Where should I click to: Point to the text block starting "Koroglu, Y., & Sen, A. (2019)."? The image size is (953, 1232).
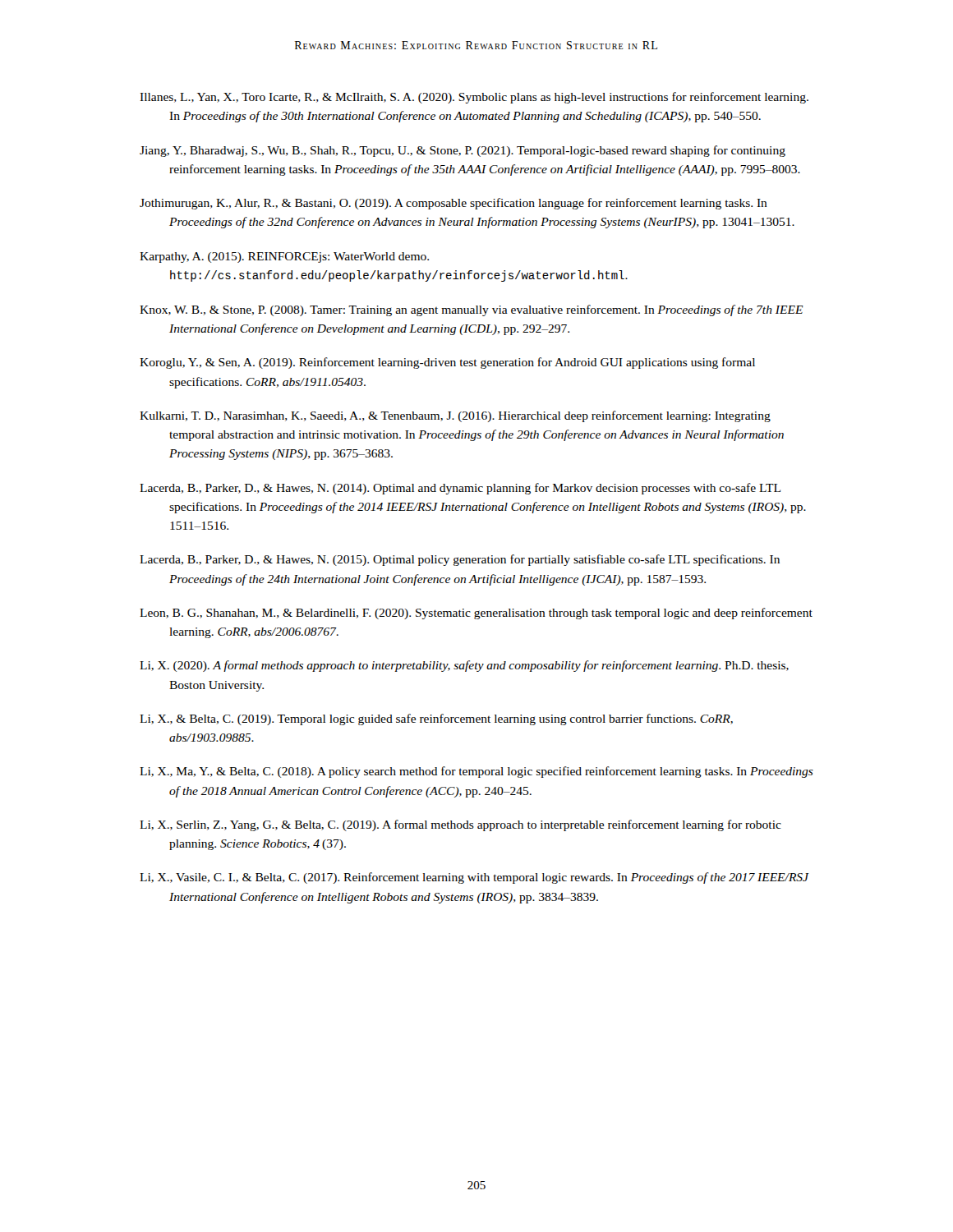point(476,372)
